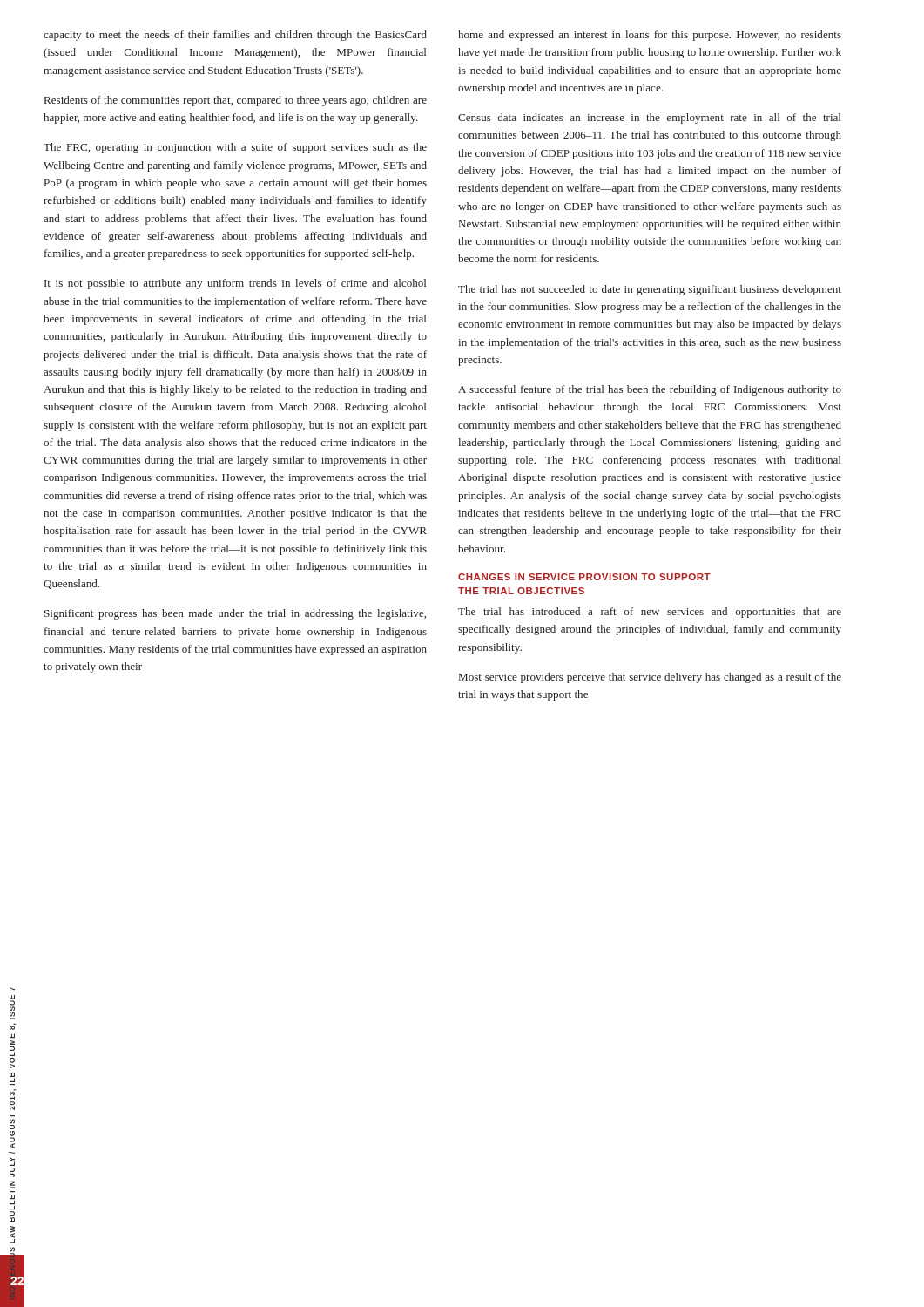The height and width of the screenshot is (1307, 924).
Task: Select the text block starting "The trial has introduced a"
Action: [650, 629]
